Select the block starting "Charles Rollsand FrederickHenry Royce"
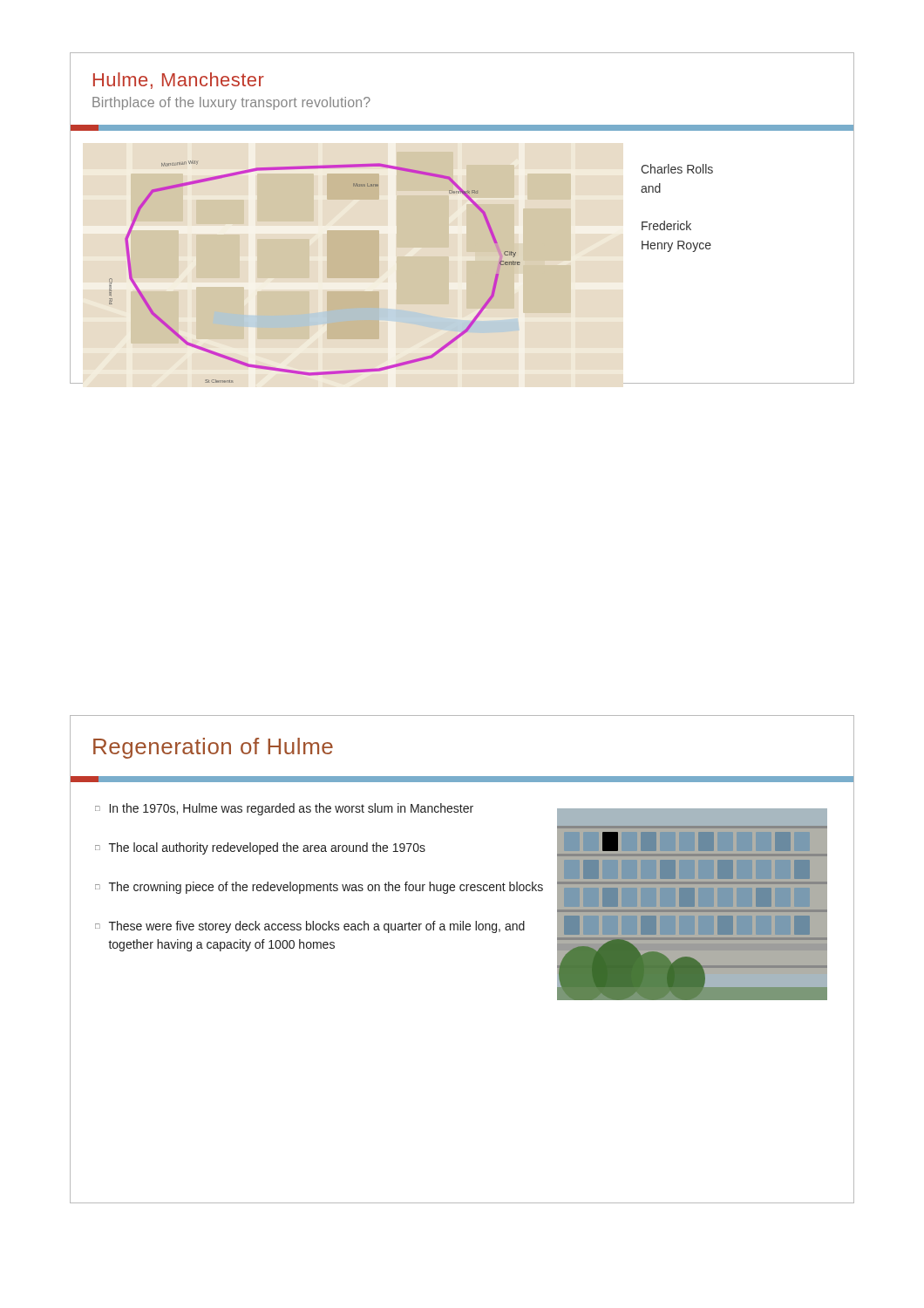This screenshot has height=1308, width=924. (677, 169)
